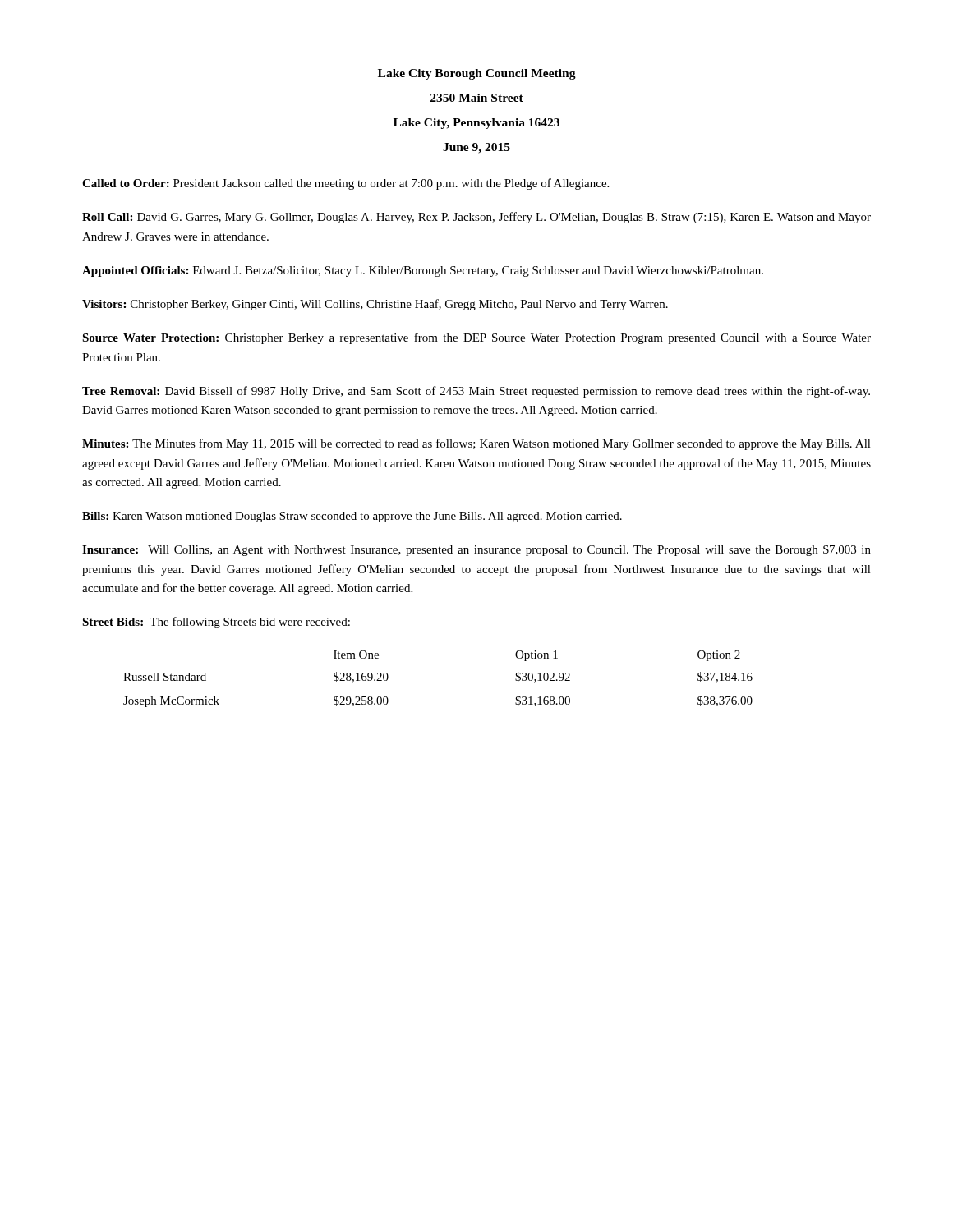Click the passage that begins "Tree Removal: David Bissell of"
Image resolution: width=953 pixels, height=1232 pixels.
[x=476, y=400]
